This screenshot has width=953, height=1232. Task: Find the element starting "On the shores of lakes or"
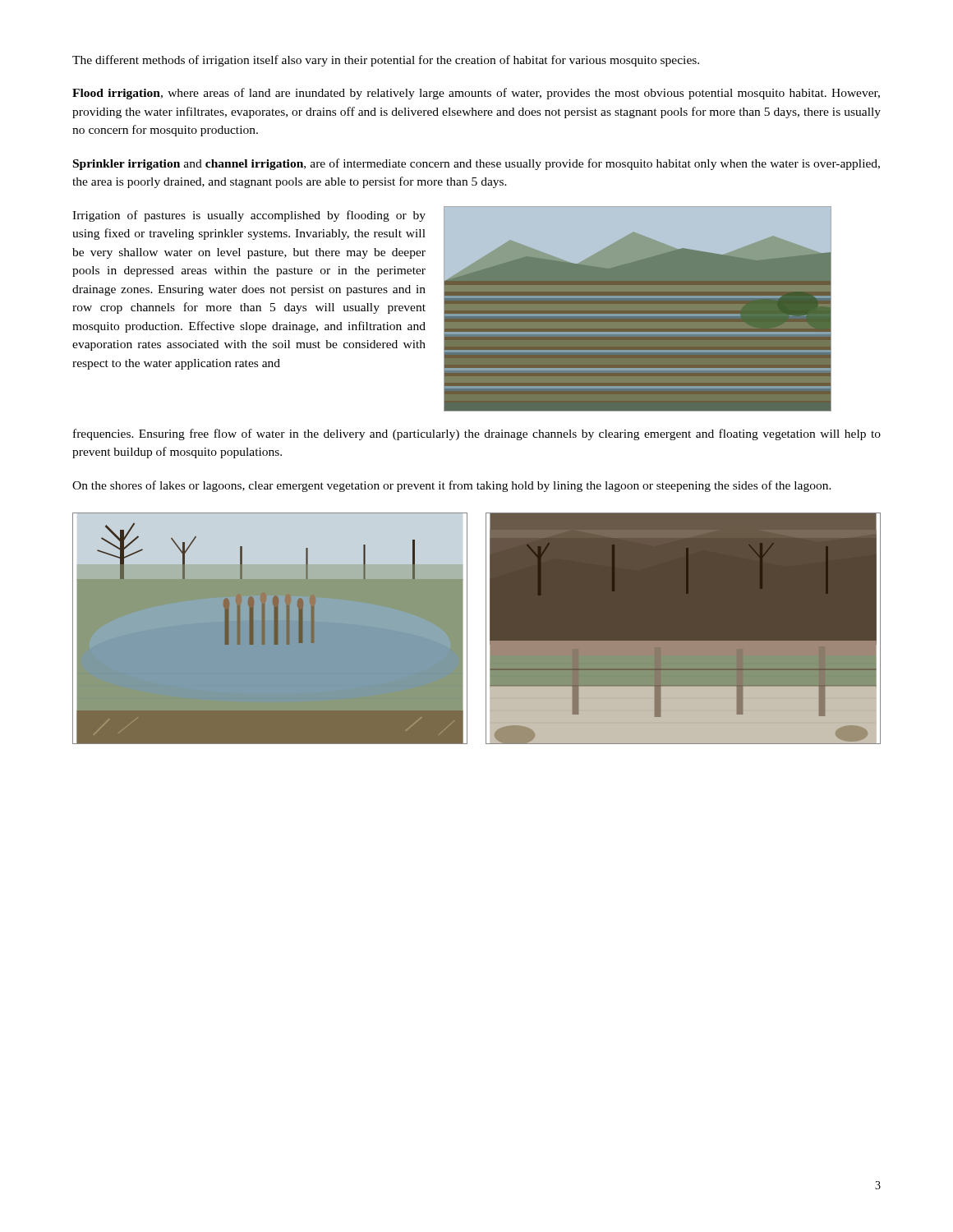452,485
